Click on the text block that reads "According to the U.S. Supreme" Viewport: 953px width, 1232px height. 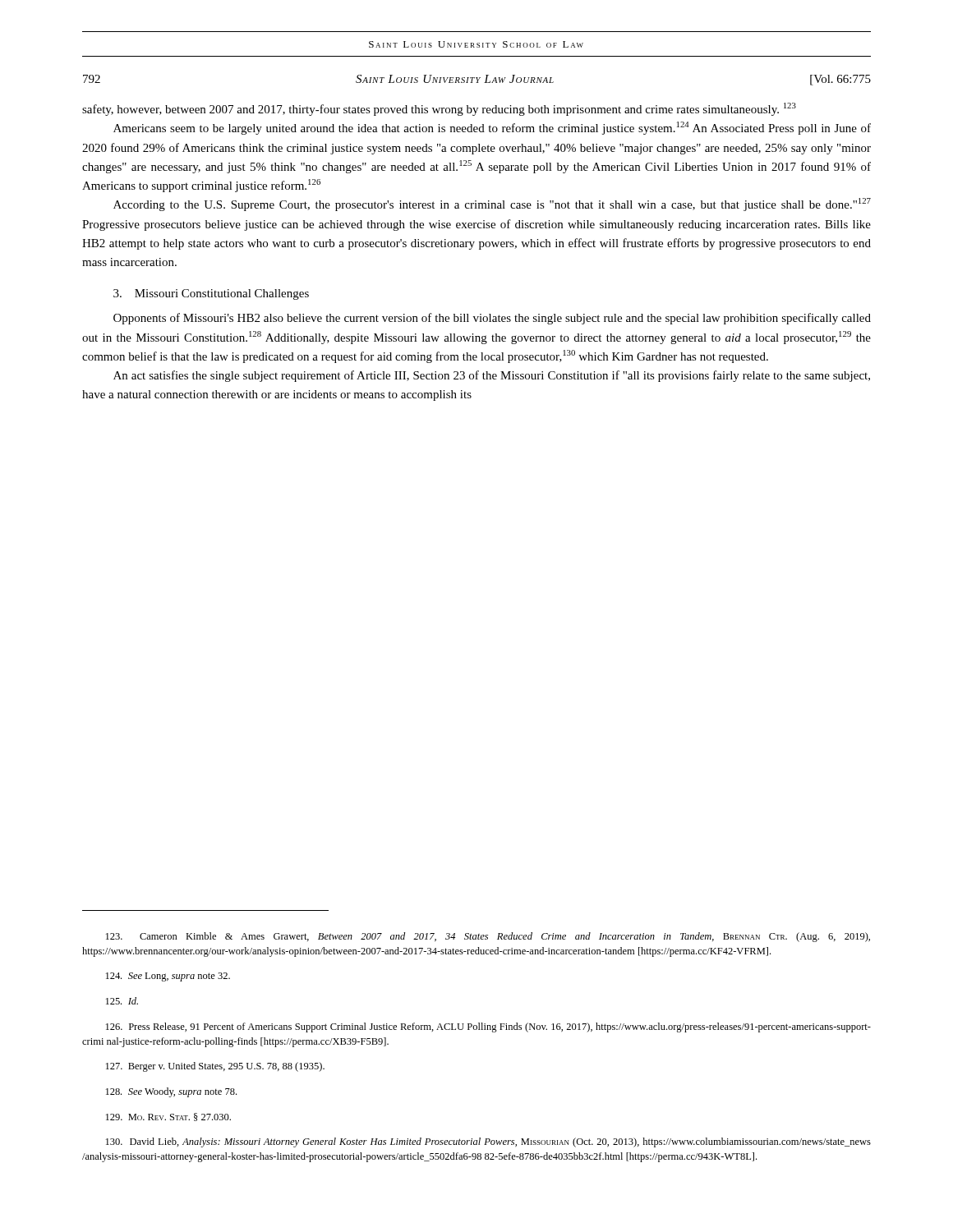476,234
